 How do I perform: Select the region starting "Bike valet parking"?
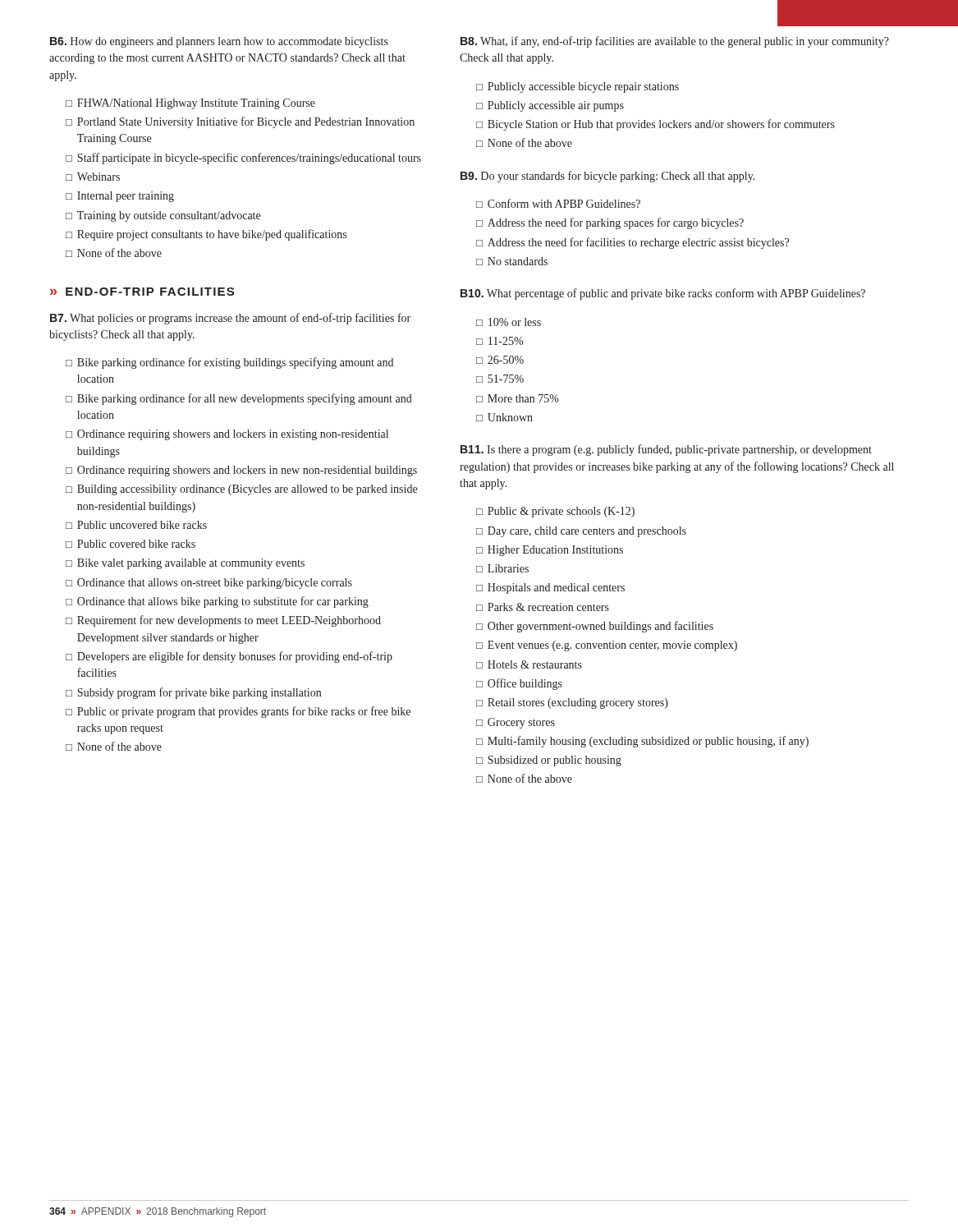pos(191,563)
